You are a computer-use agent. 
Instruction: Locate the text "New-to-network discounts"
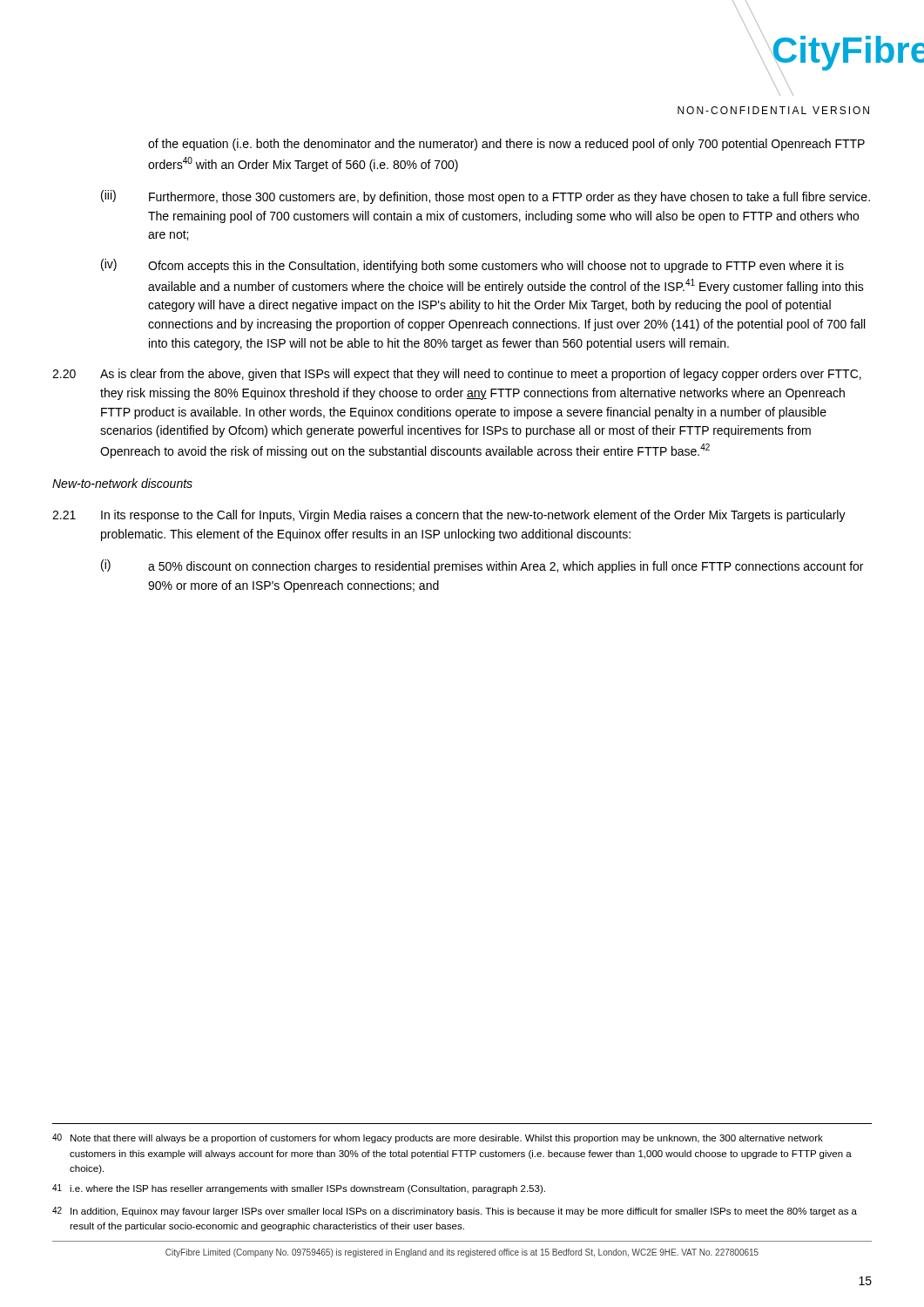click(122, 484)
